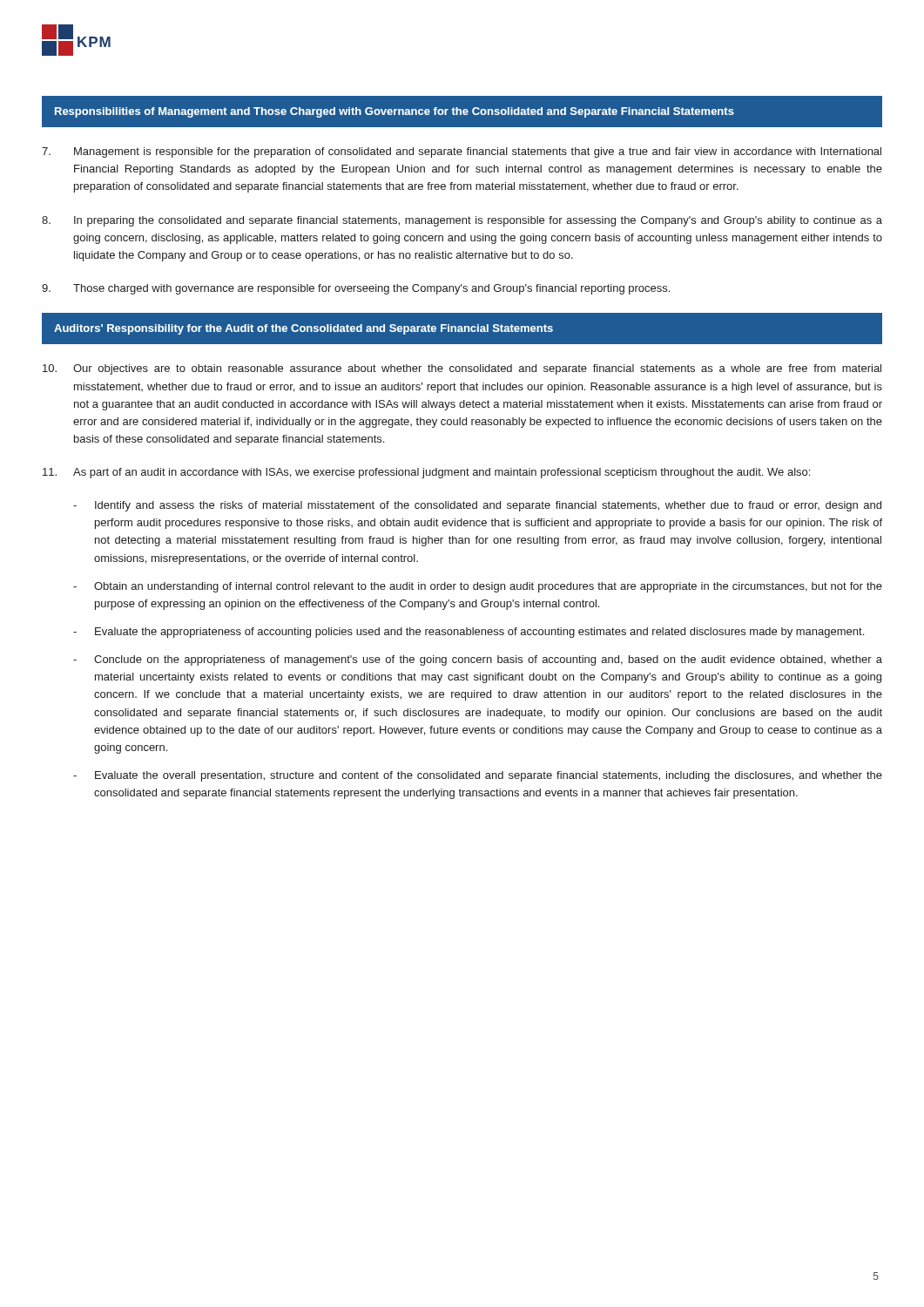
Task: Find the block on this page that starts "9. Those charged"
Action: (462, 288)
